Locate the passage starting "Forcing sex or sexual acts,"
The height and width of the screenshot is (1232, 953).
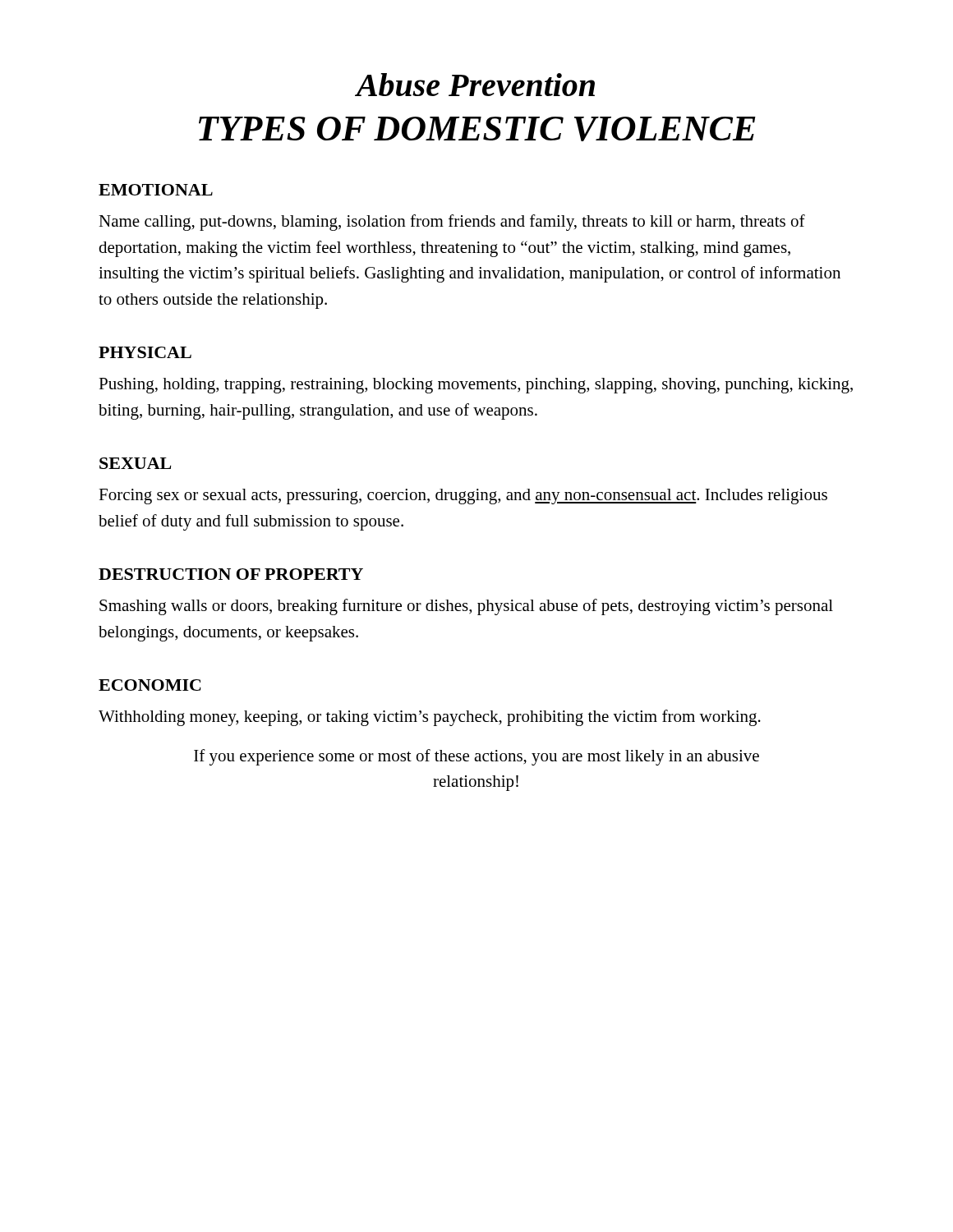point(463,507)
